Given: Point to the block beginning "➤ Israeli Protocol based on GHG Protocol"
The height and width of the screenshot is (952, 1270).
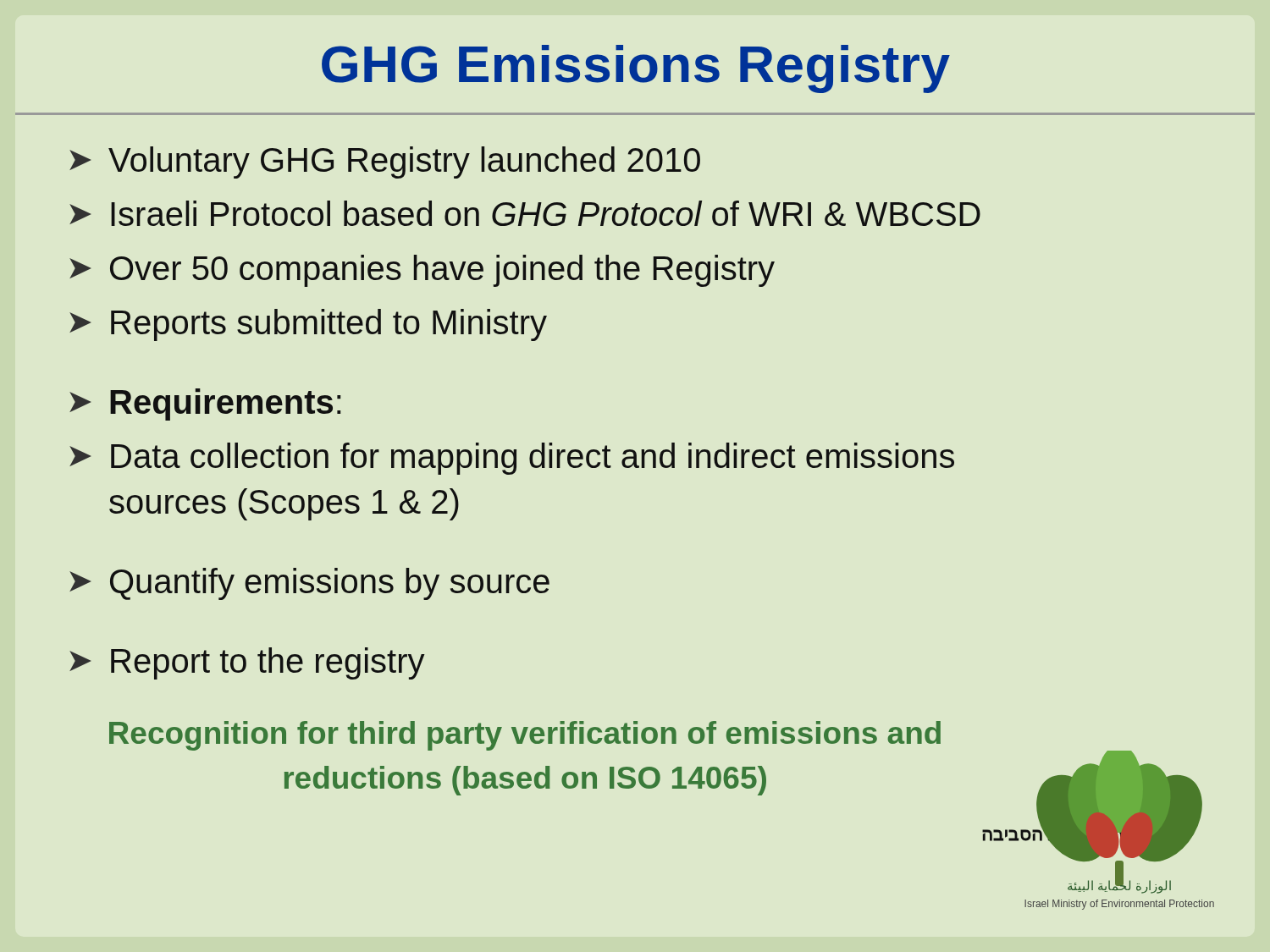Looking at the screenshot, I should (524, 214).
